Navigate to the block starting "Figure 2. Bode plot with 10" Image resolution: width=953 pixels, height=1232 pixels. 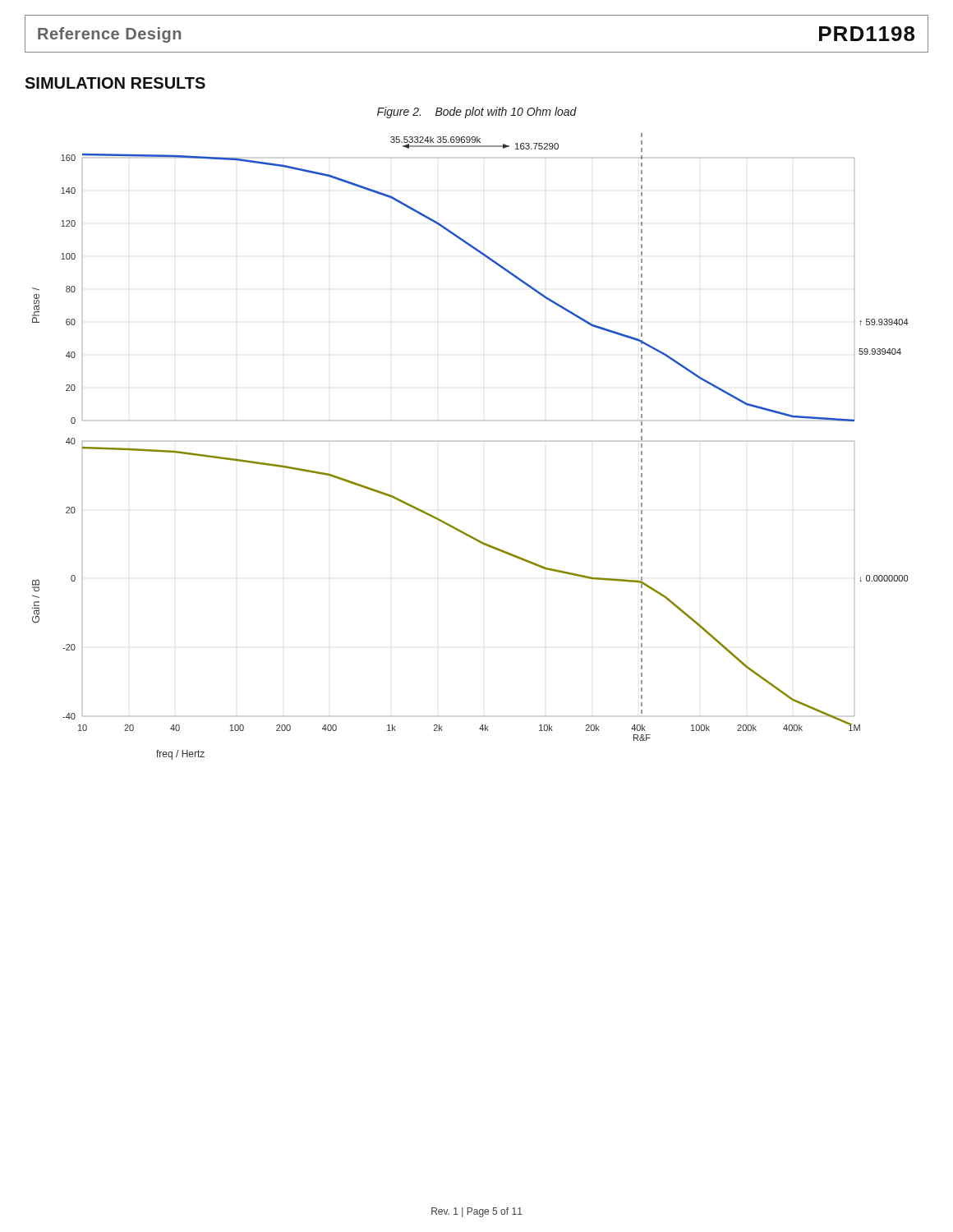(476, 112)
